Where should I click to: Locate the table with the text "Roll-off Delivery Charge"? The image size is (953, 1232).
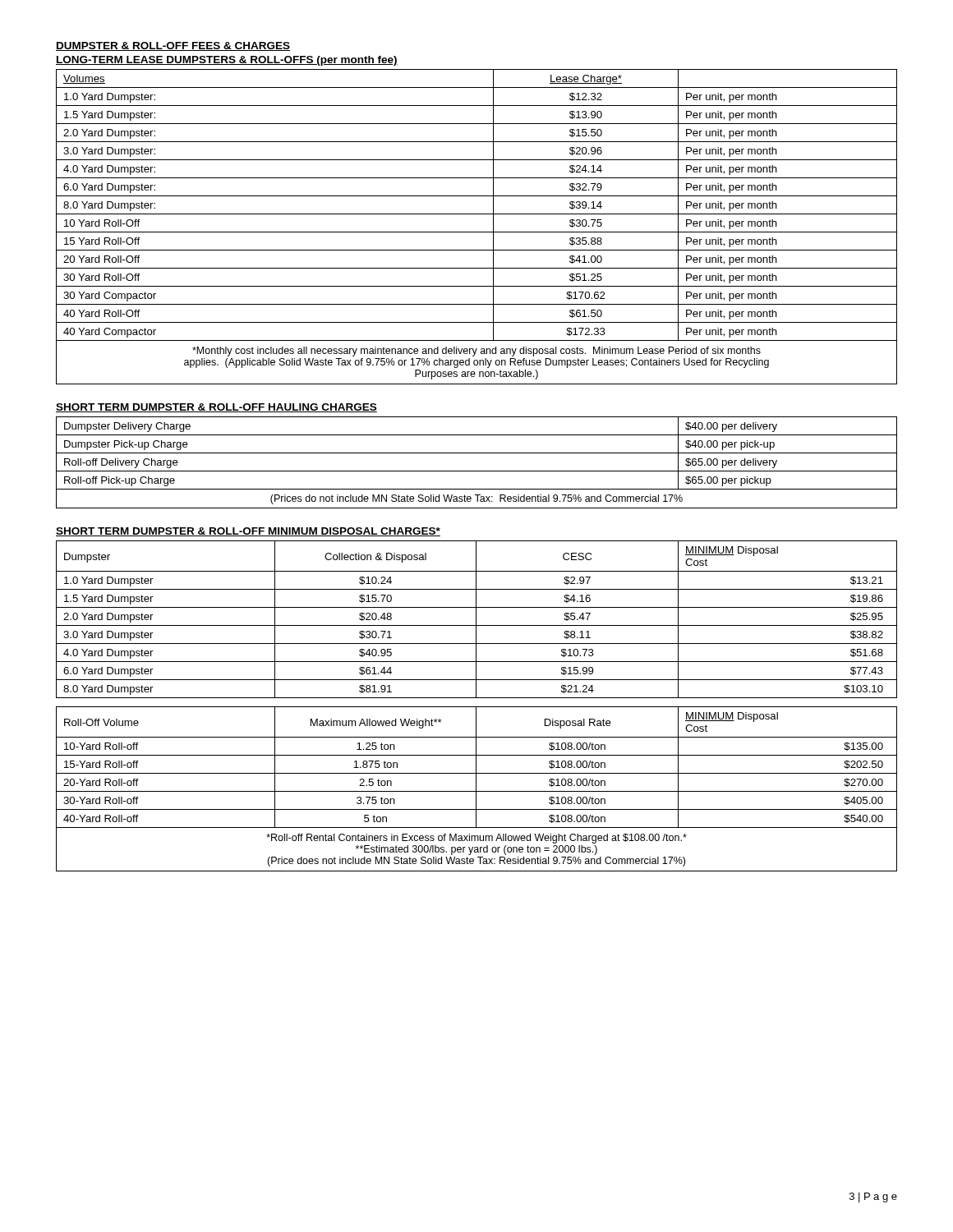pos(476,462)
